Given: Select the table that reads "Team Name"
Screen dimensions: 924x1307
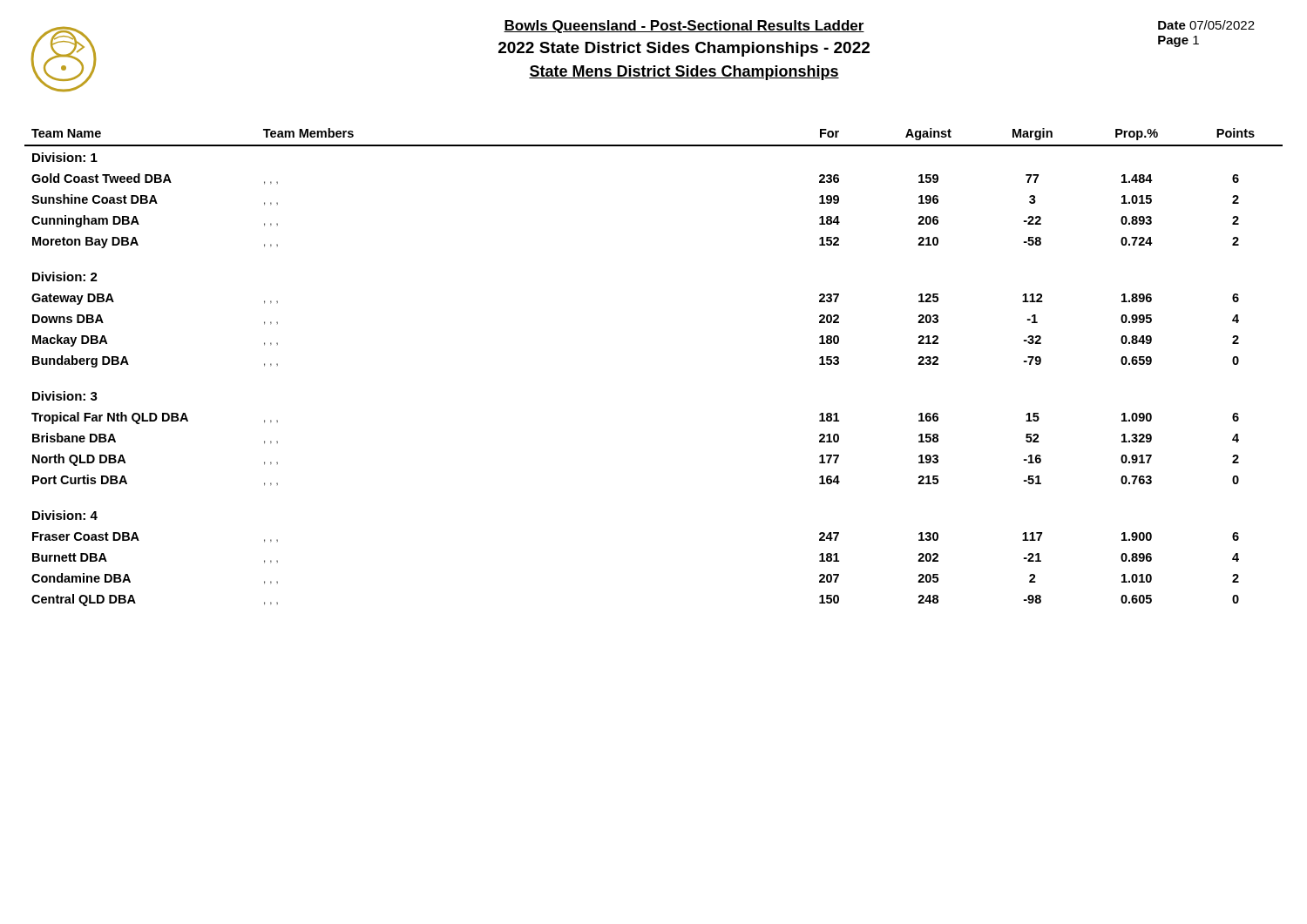Looking at the screenshot, I should pyautogui.click(x=654, y=366).
